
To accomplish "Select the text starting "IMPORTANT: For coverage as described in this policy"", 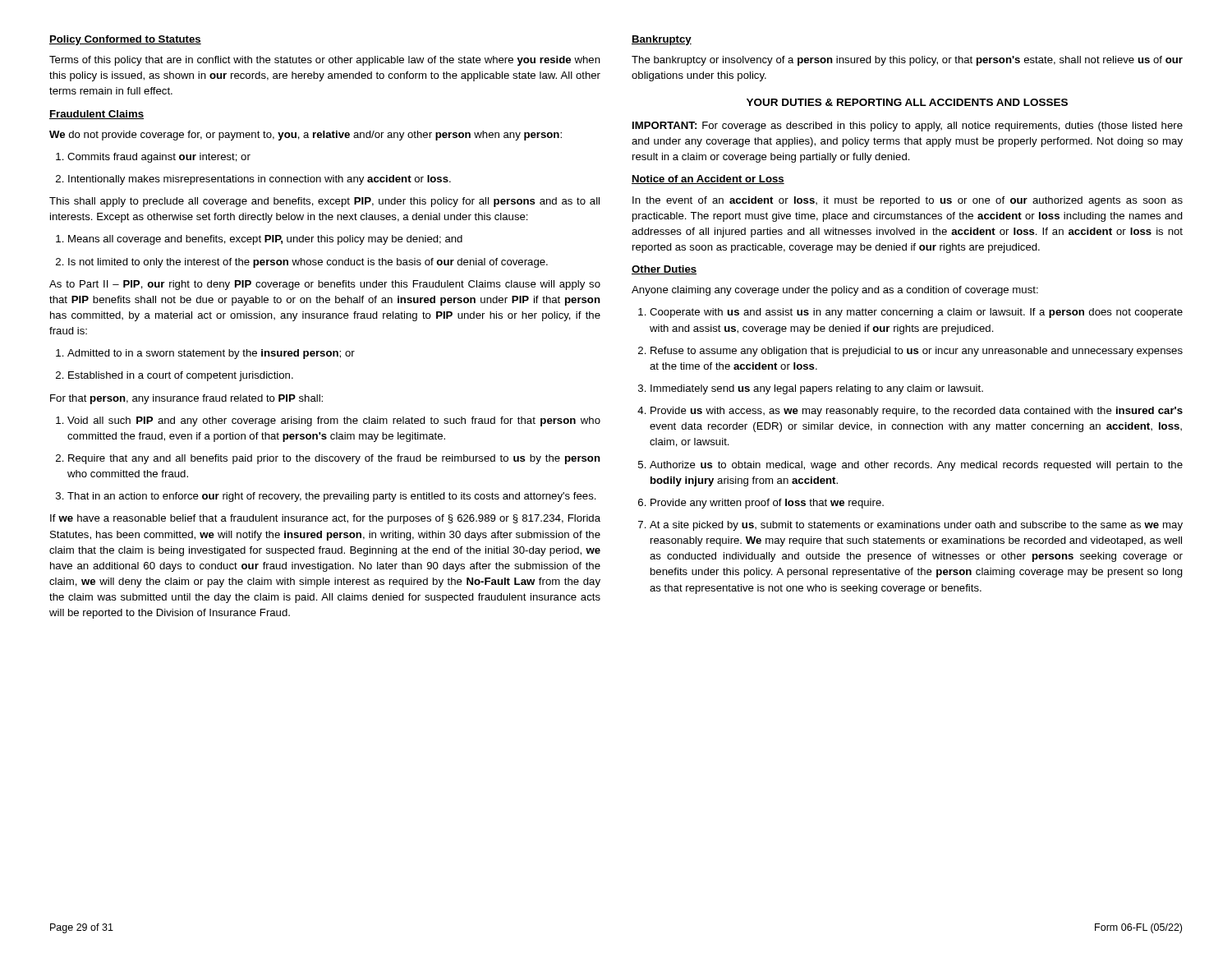I will pos(907,141).
